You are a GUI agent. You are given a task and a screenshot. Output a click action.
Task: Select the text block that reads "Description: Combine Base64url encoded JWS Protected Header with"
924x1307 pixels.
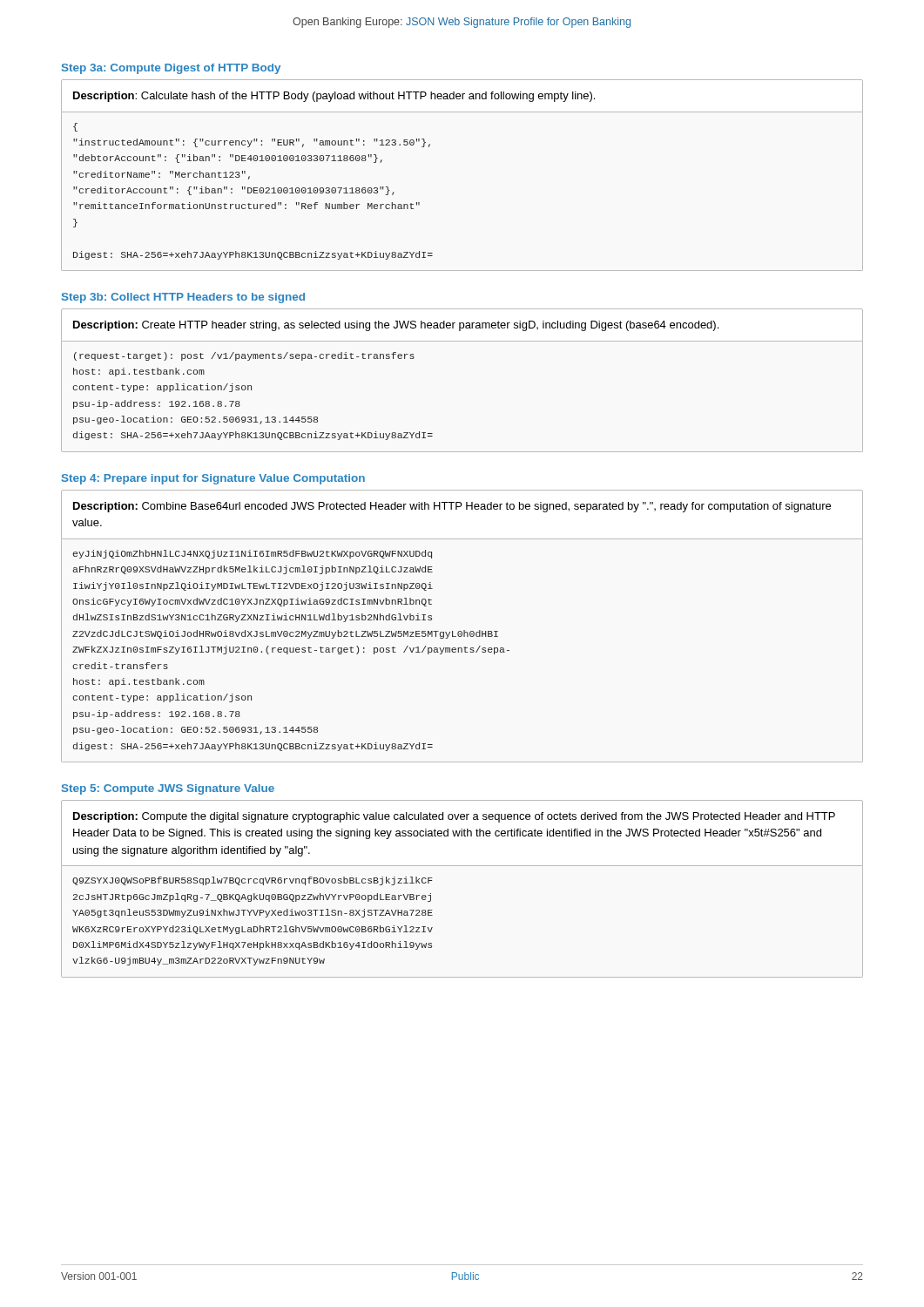point(452,514)
